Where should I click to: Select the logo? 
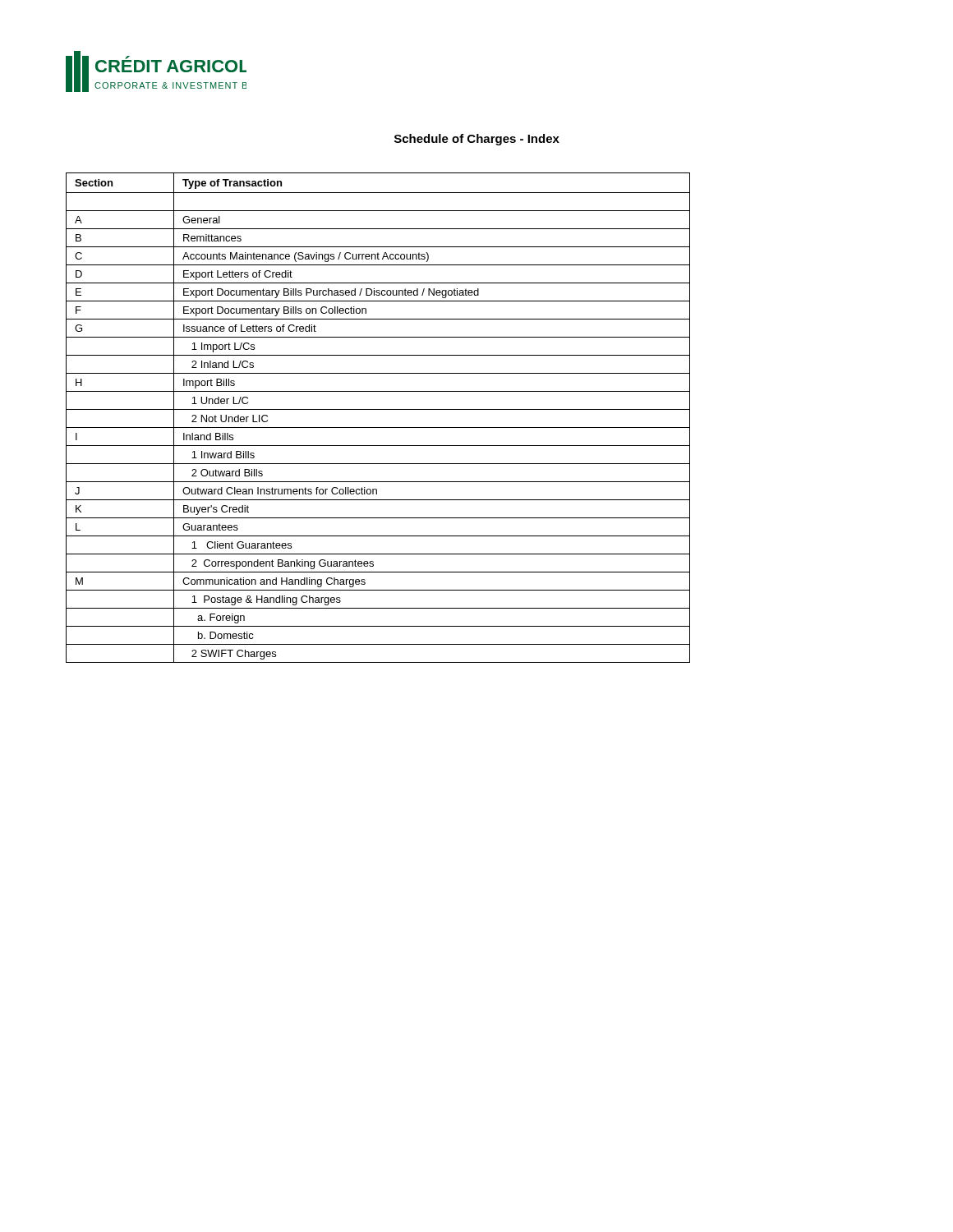tap(156, 78)
